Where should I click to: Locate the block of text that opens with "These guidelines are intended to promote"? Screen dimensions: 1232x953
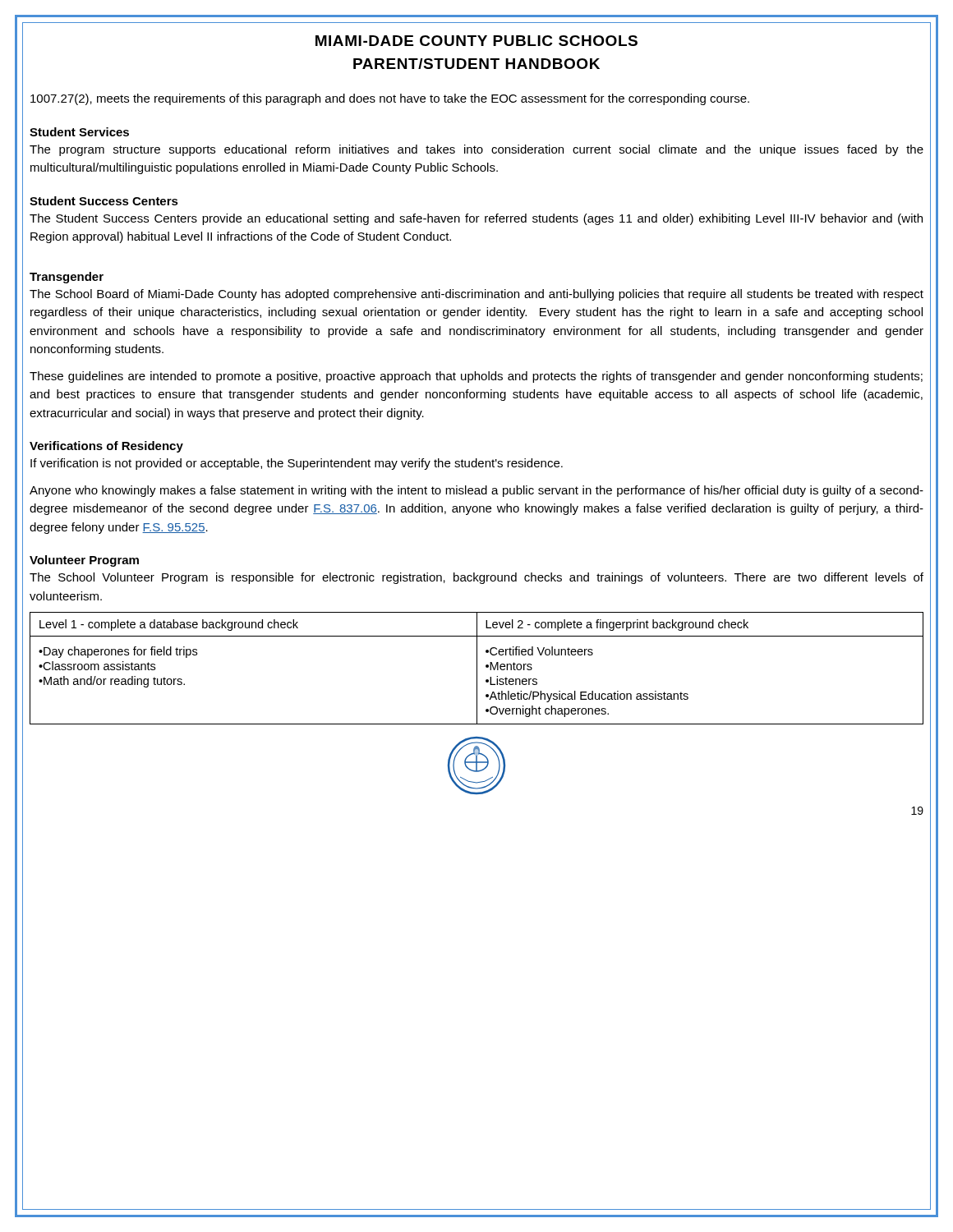pyautogui.click(x=476, y=394)
